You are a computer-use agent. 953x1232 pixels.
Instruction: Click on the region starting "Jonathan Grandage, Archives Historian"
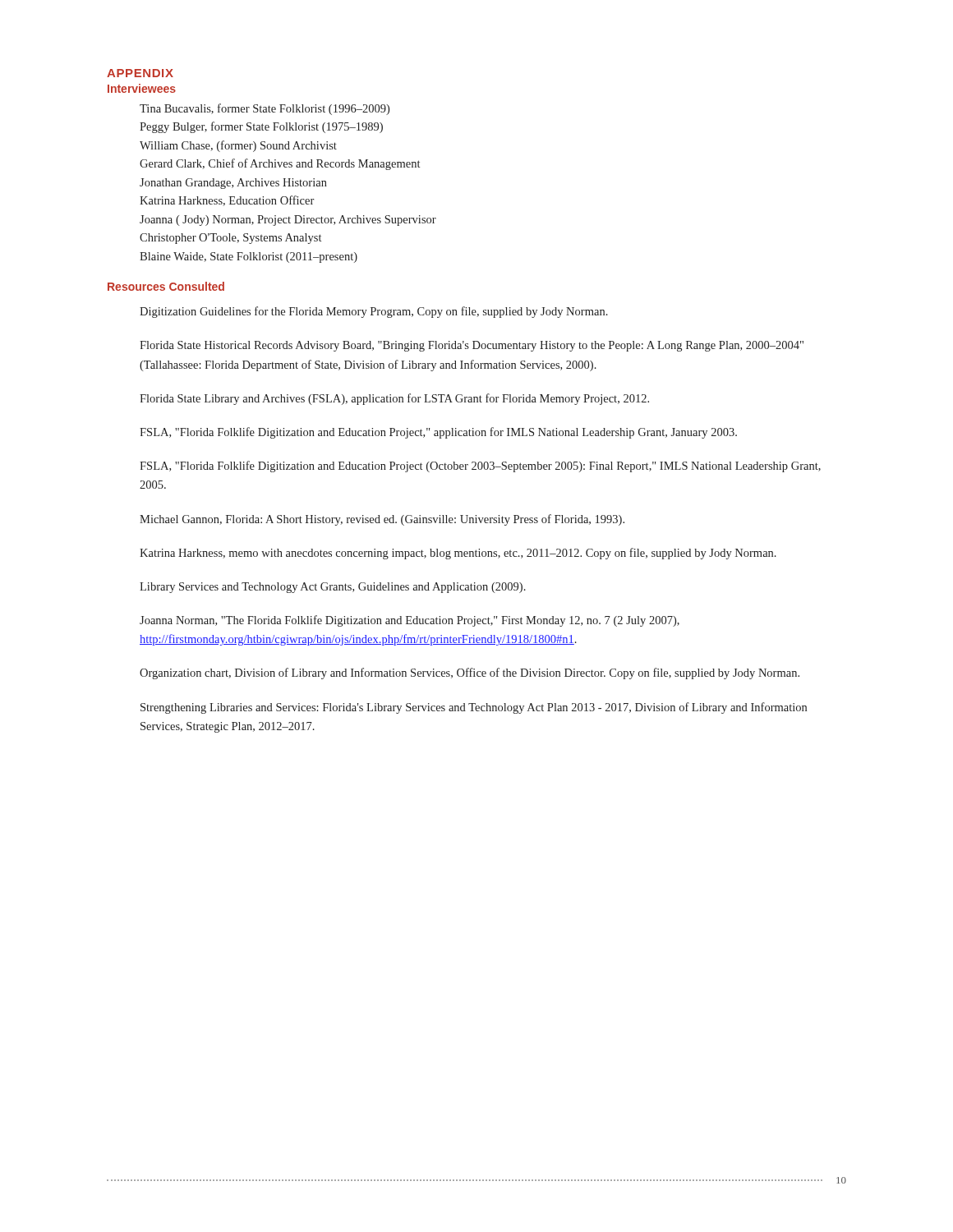[233, 182]
